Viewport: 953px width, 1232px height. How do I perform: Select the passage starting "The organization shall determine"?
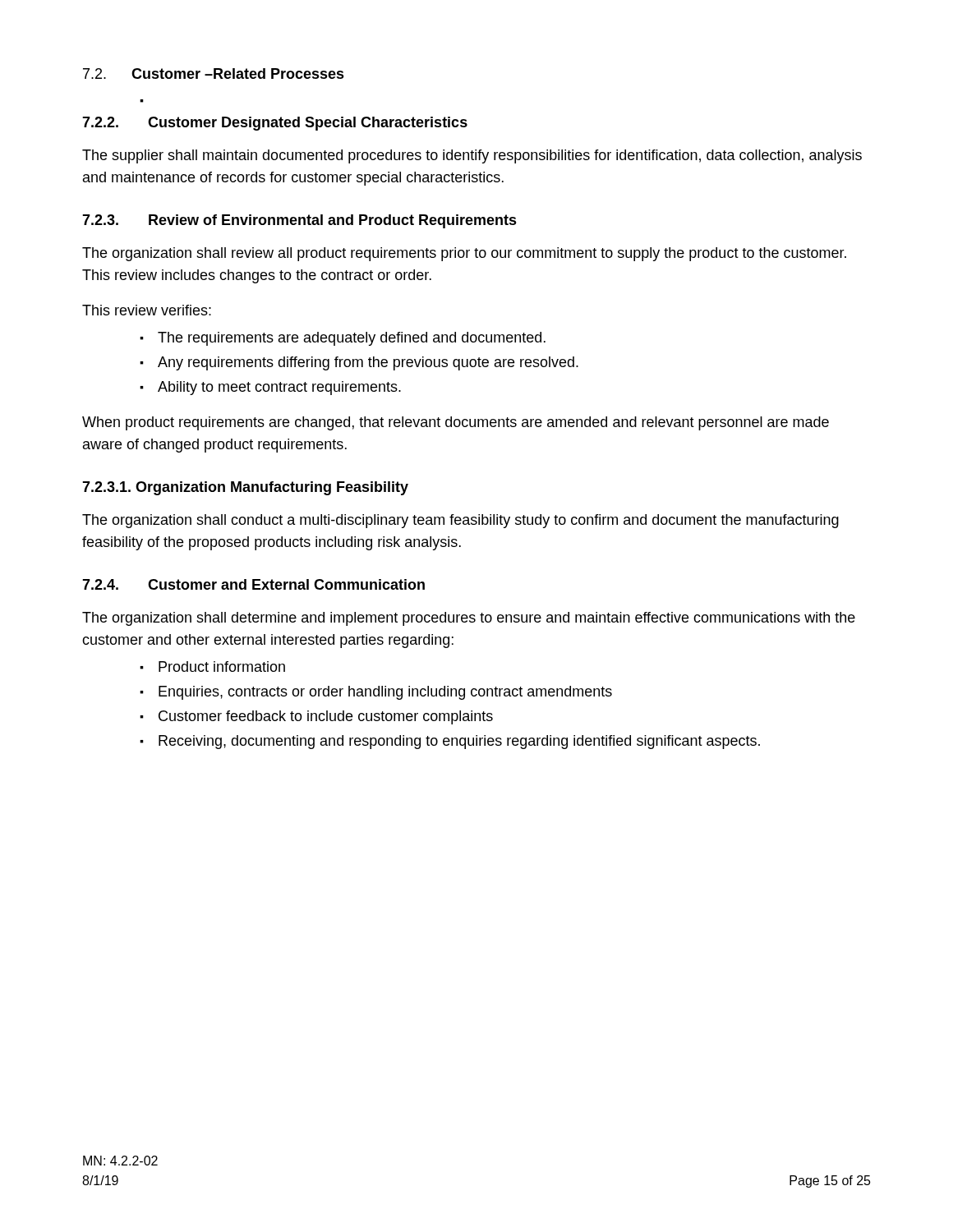(x=469, y=629)
